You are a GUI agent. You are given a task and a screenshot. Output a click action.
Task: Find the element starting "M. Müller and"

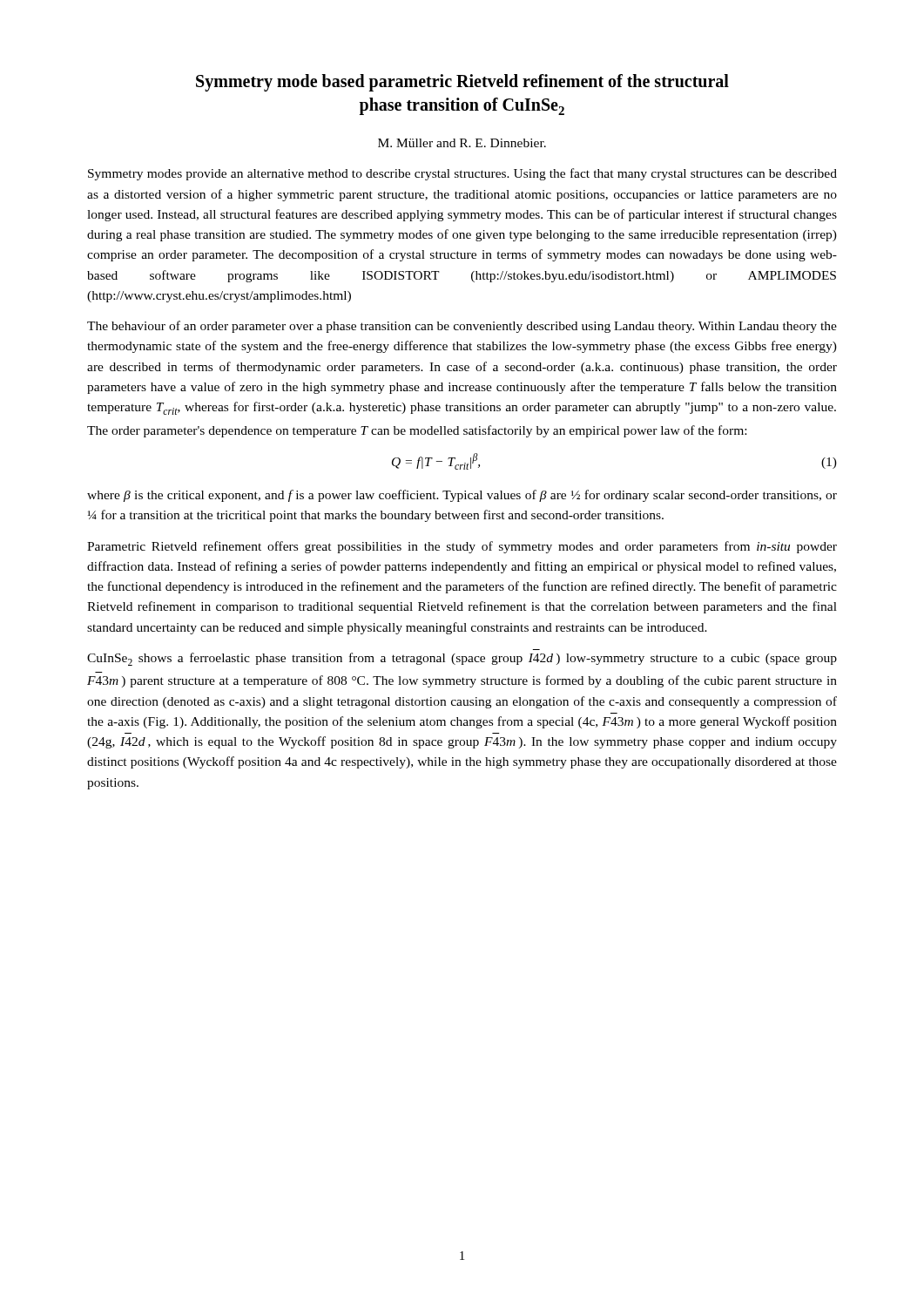tap(462, 143)
